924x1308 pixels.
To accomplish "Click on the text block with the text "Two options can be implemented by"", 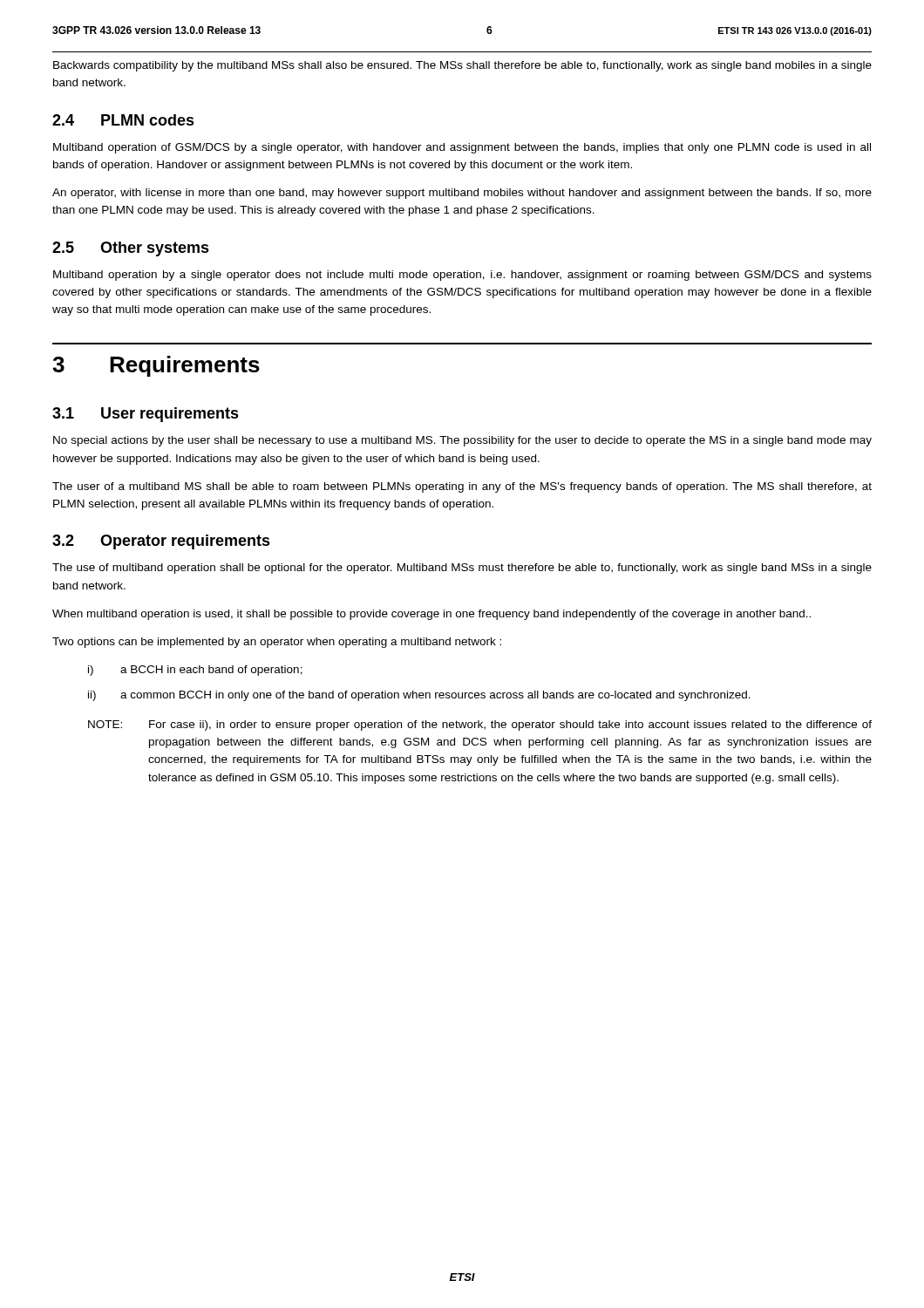I will [x=277, y=641].
